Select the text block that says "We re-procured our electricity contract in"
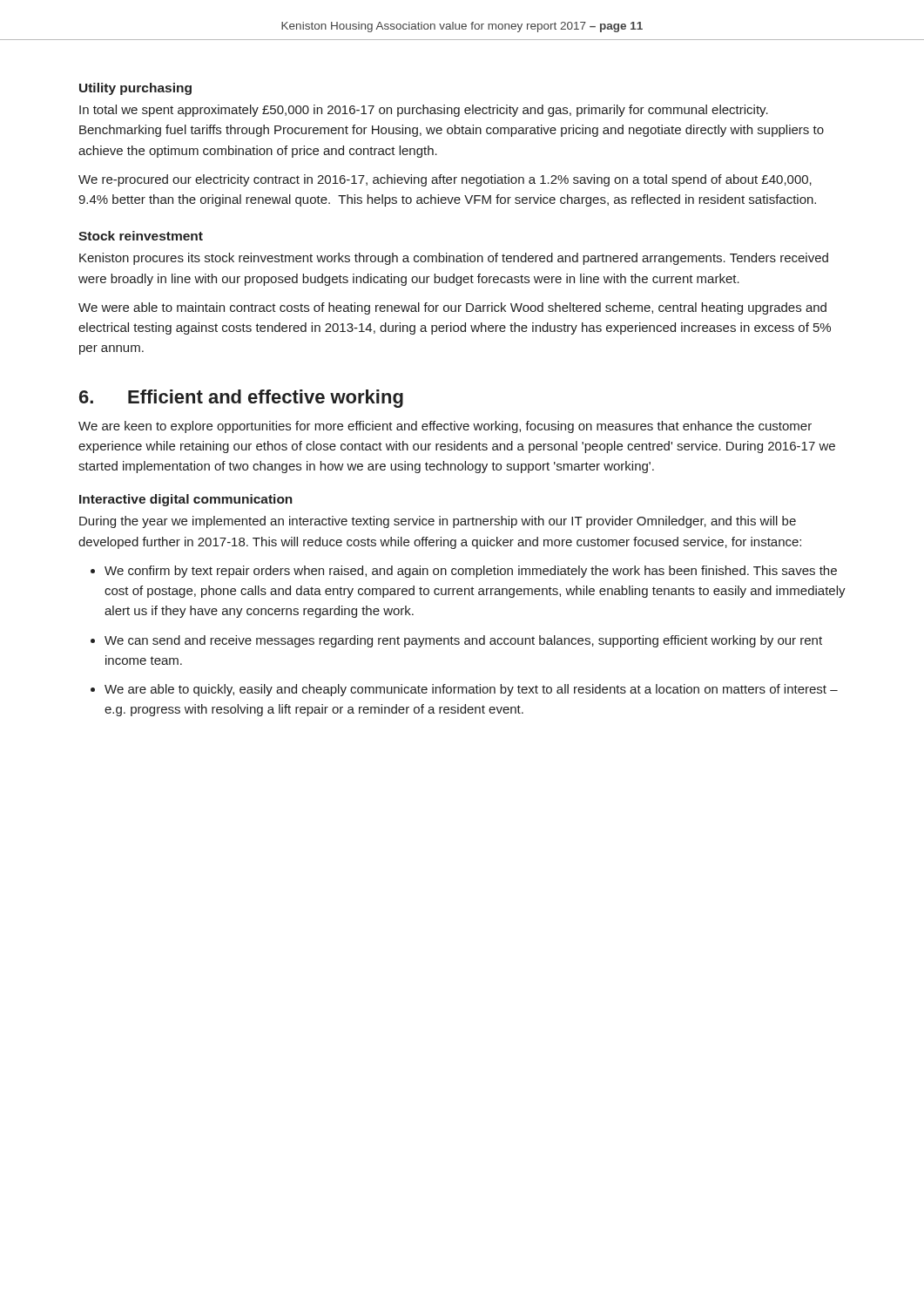The width and height of the screenshot is (924, 1307). coord(448,189)
